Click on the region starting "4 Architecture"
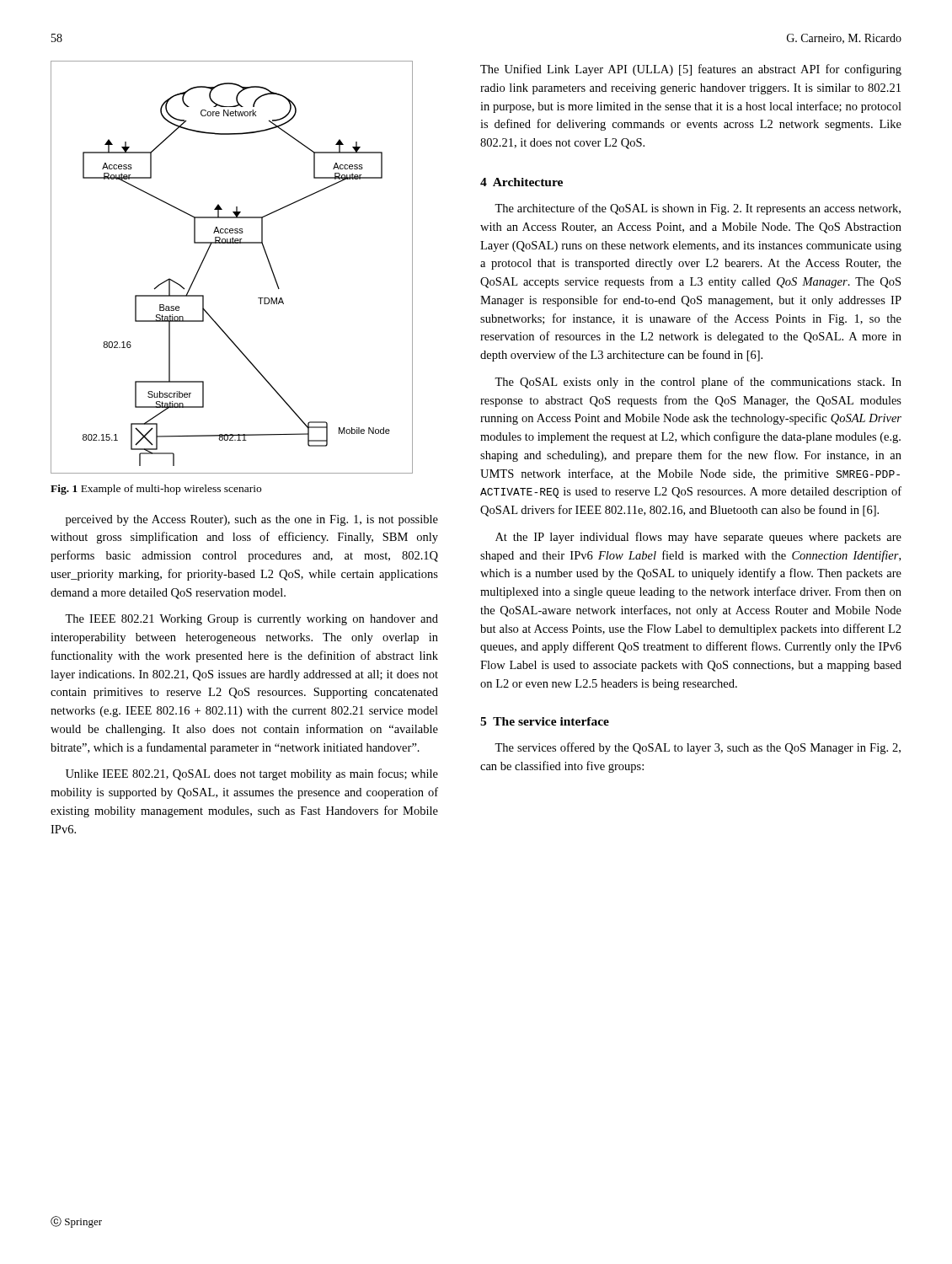 pos(522,181)
